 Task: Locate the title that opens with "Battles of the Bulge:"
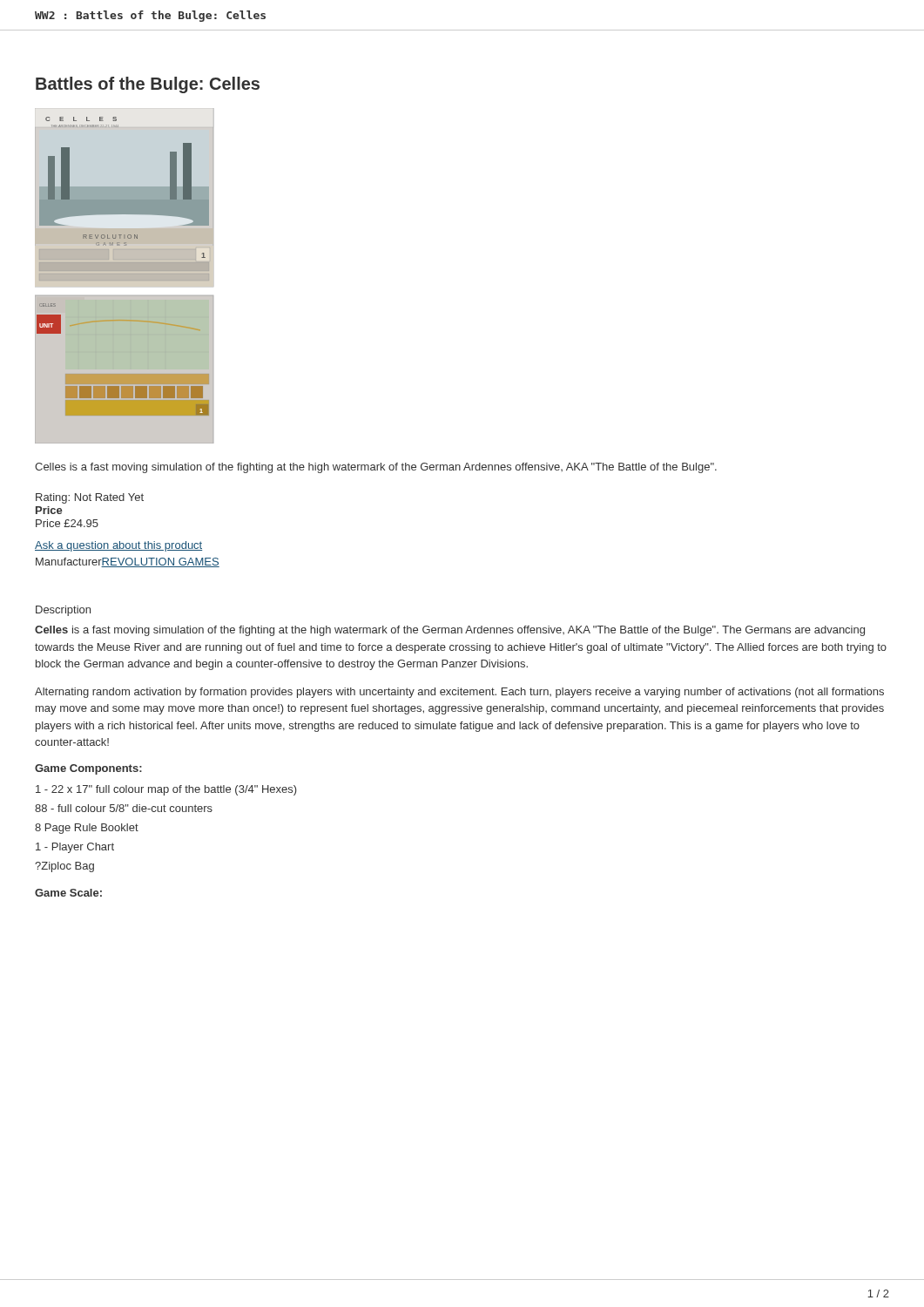(x=148, y=85)
